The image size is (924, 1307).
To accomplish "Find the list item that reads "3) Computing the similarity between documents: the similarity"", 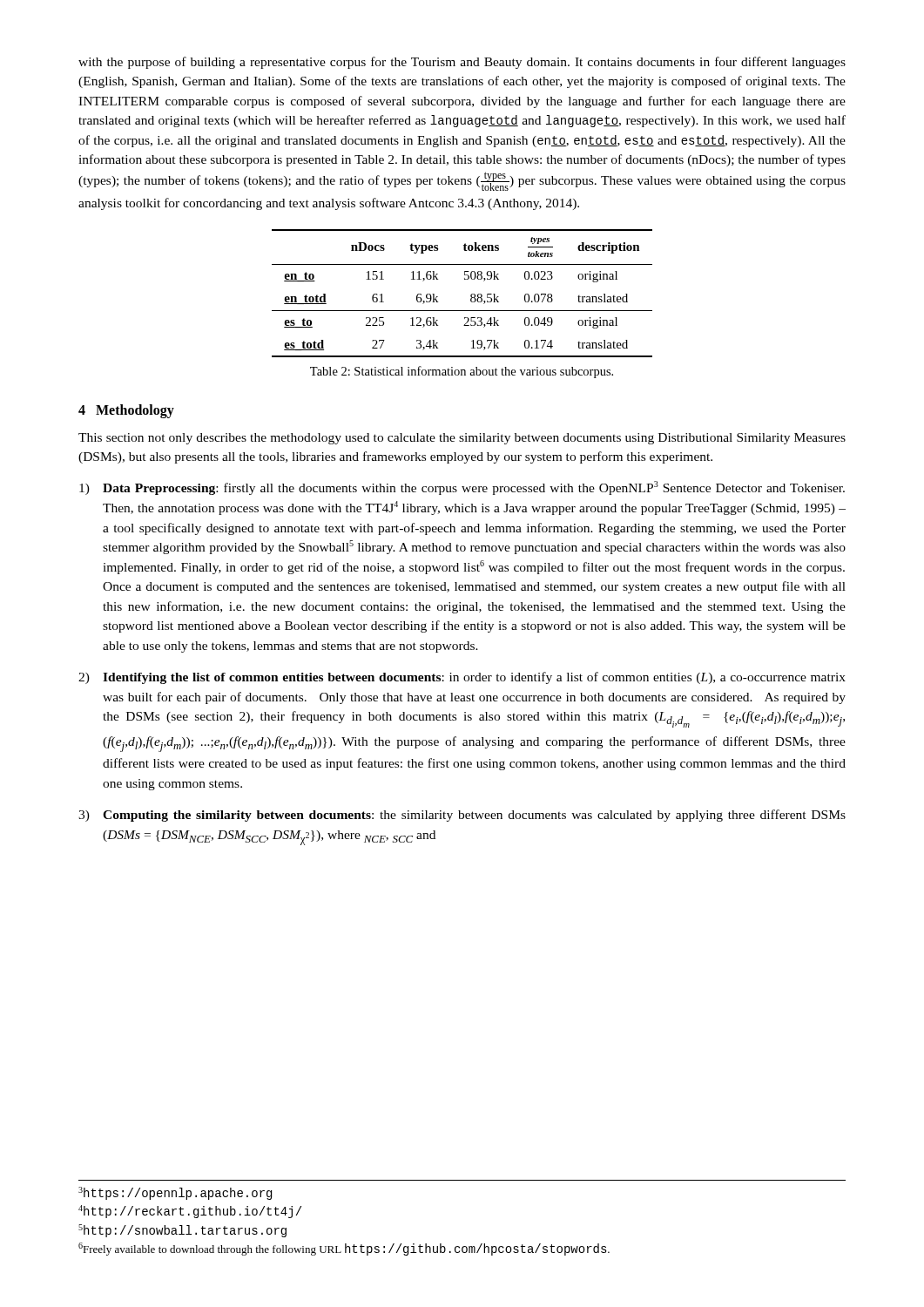I will (462, 826).
